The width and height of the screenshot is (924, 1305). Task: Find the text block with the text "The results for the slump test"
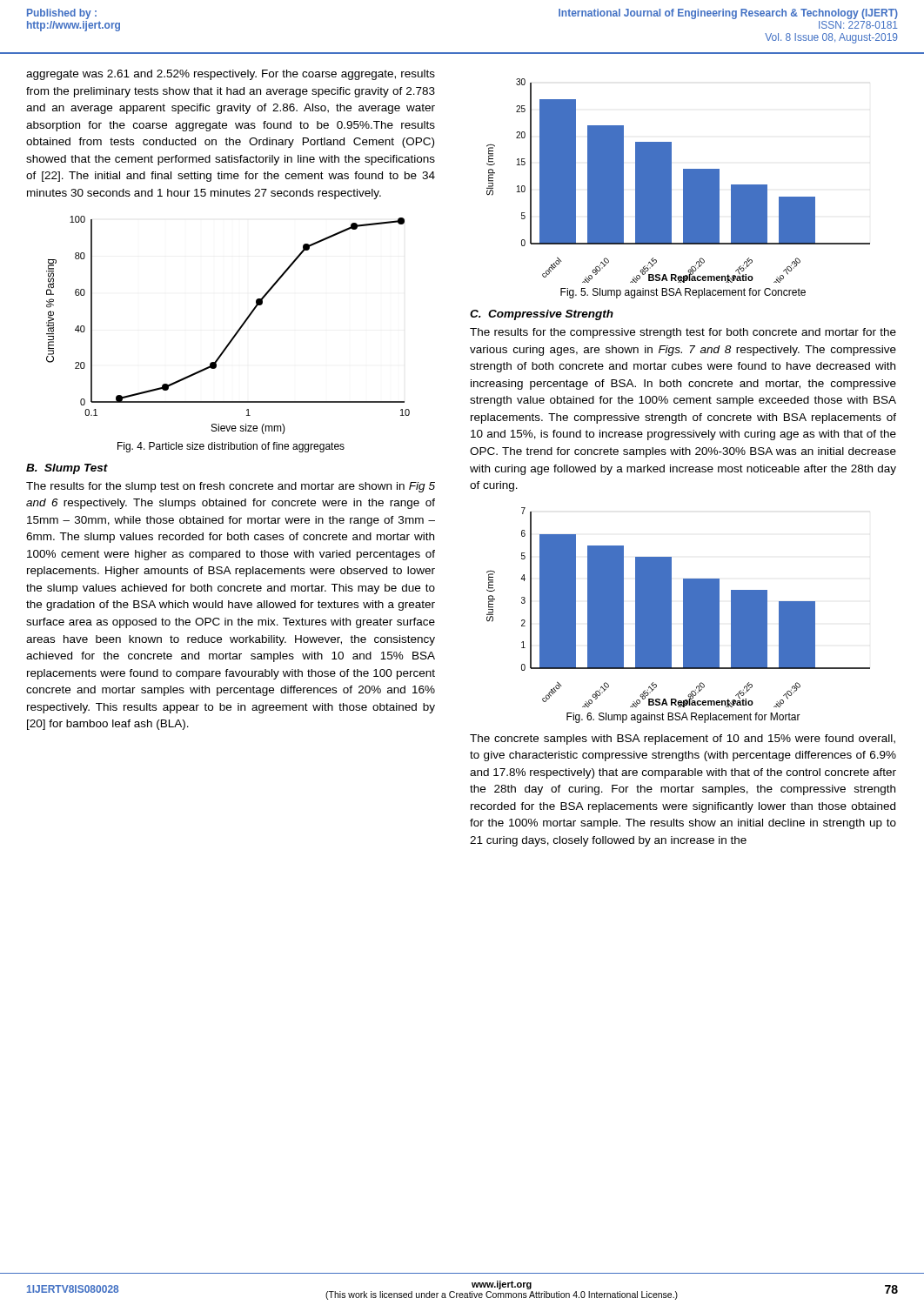pyautogui.click(x=231, y=605)
